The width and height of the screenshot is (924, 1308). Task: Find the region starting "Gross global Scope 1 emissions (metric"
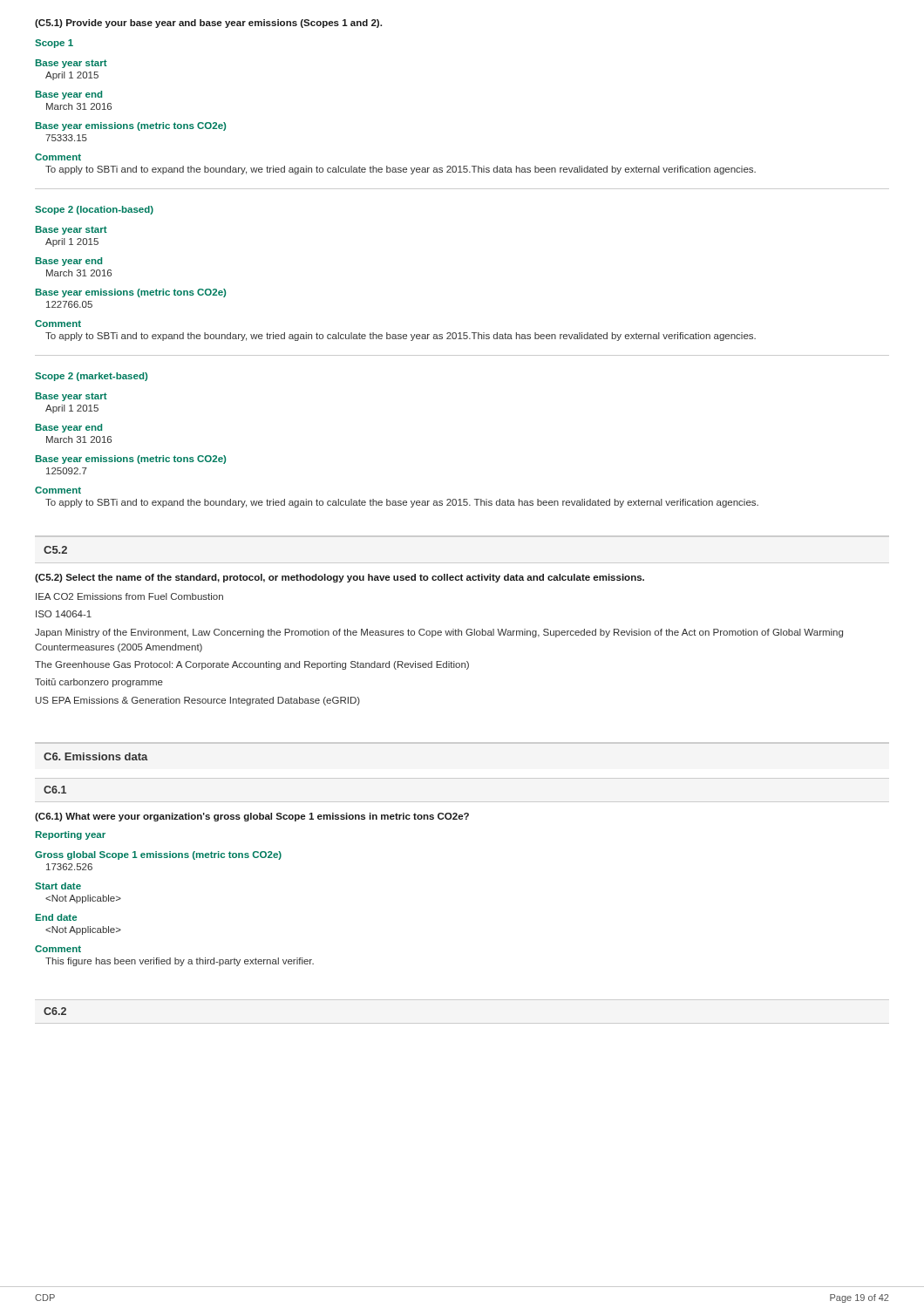click(x=158, y=855)
